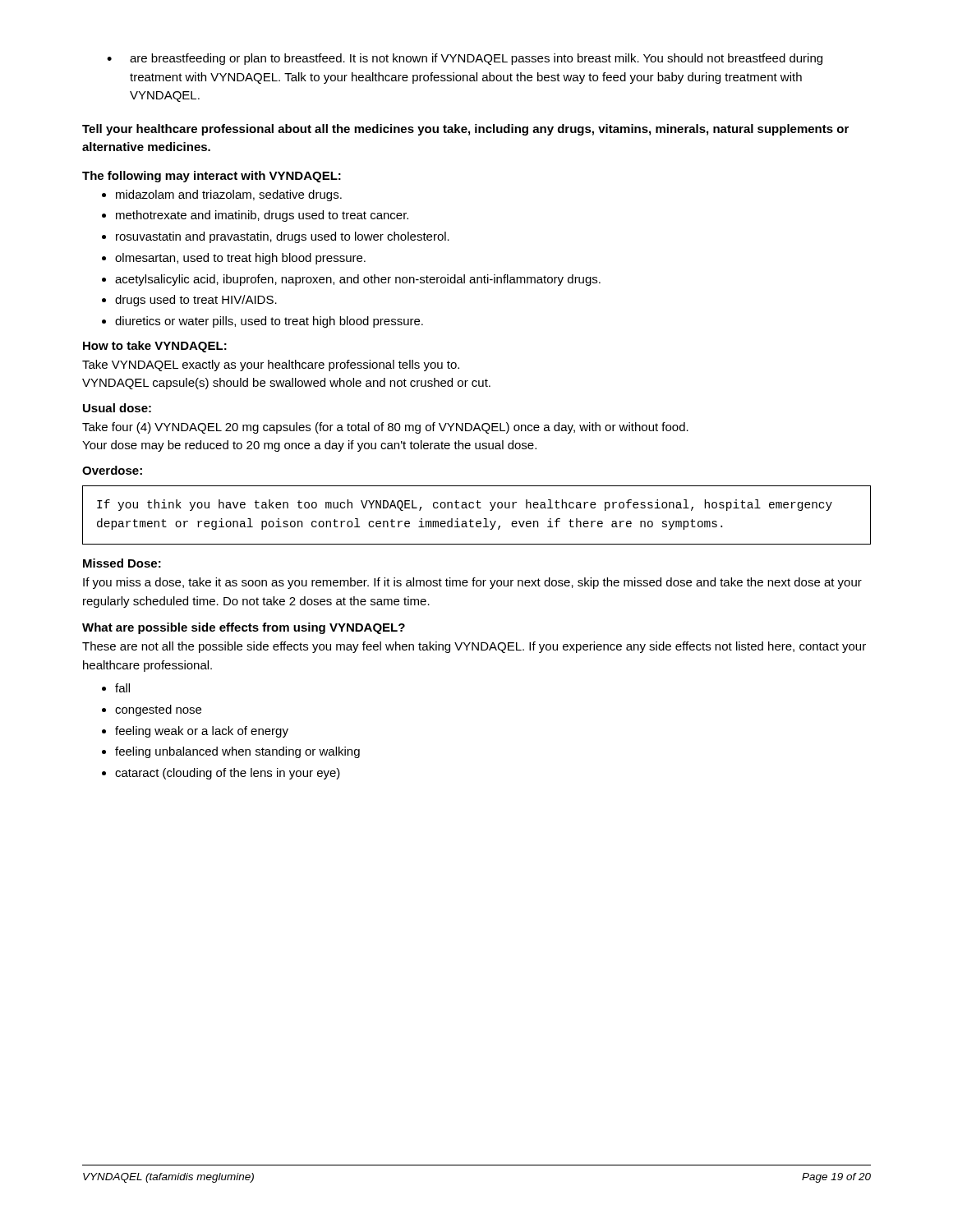
Task: Where is the passage that starts "drugs used to treat"?
Action: [196, 300]
